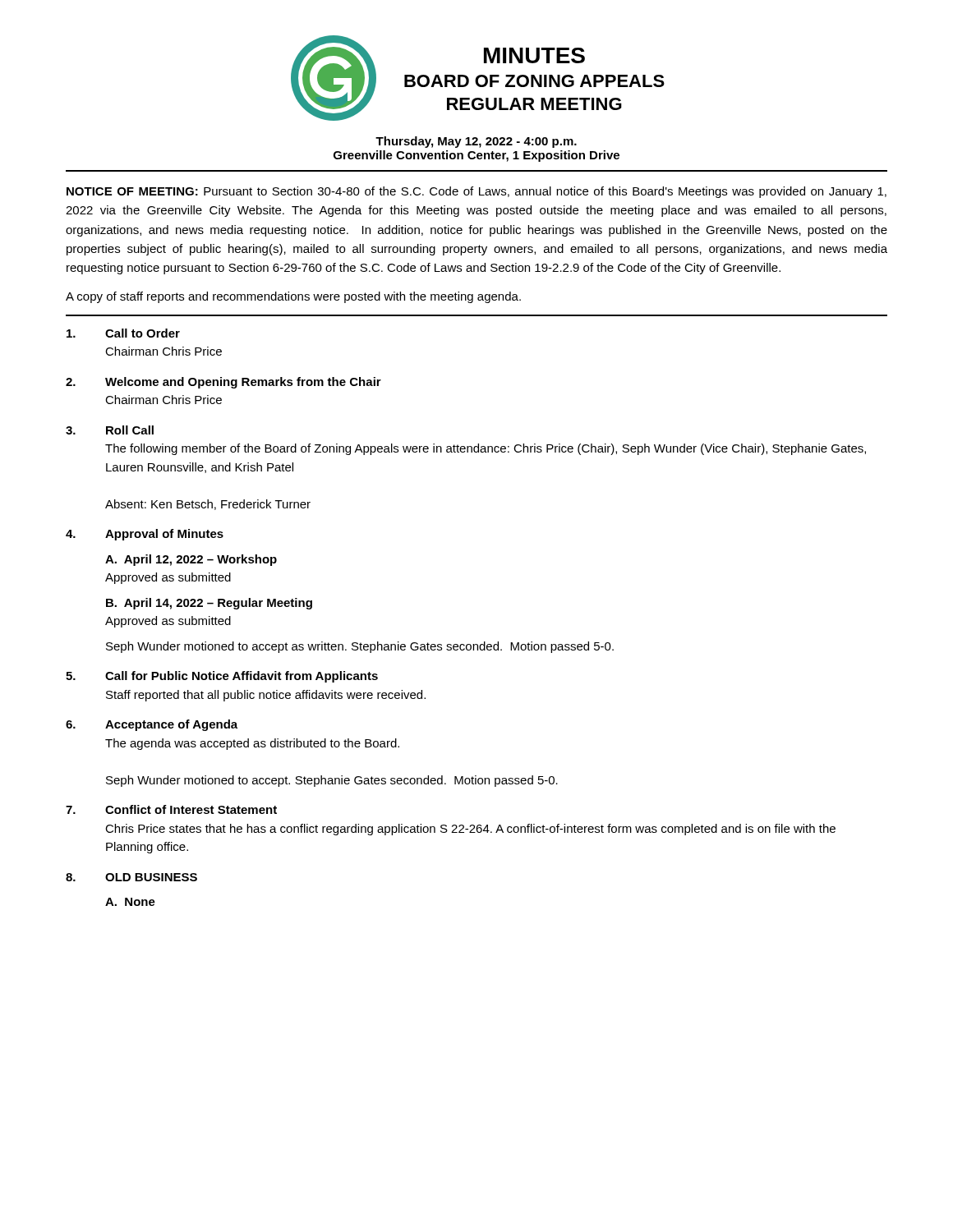Screen dimensions: 1232x953
Task: Click on the element starting "NOTICE OF MEETING: Pursuant to Section 30-4-80 of"
Action: pyautogui.click(x=476, y=229)
